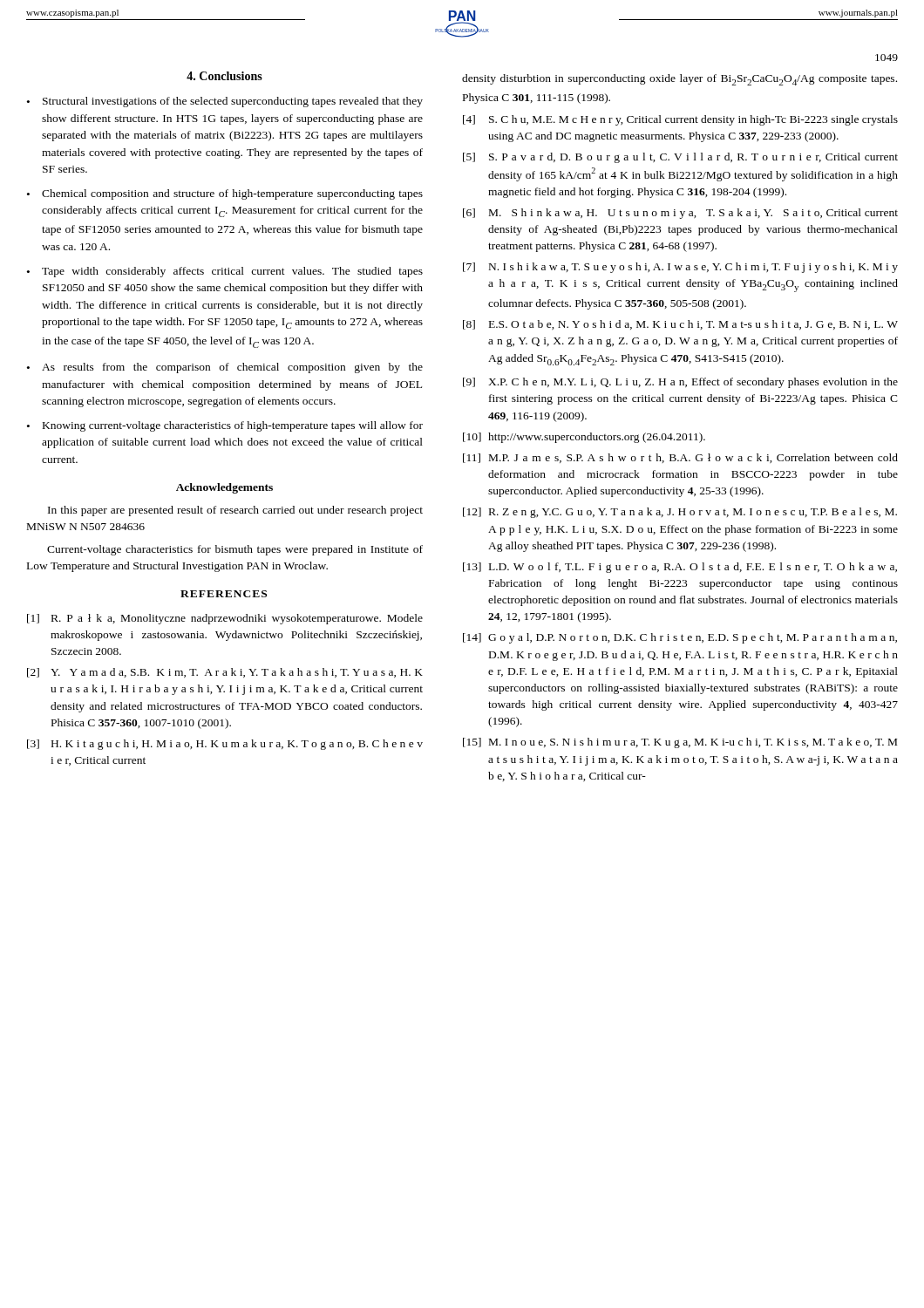Point to the passage starting "[10] http://www.superconductors.org (26.04.2011)."
Screen dimensions: 1308x924
point(680,436)
